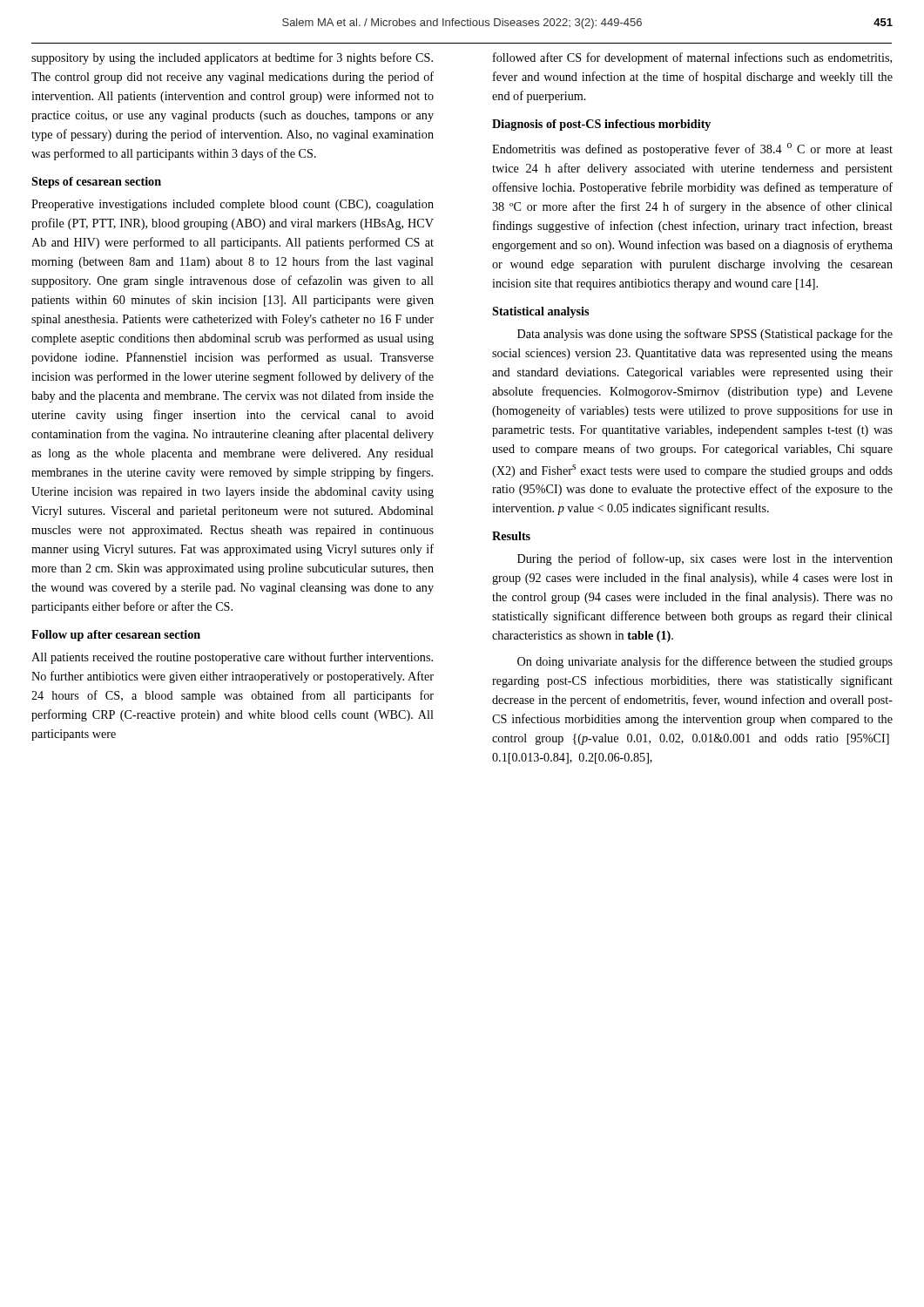
Task: Locate the section header that opens with "Steps of cesarean"
Action: 96,181
